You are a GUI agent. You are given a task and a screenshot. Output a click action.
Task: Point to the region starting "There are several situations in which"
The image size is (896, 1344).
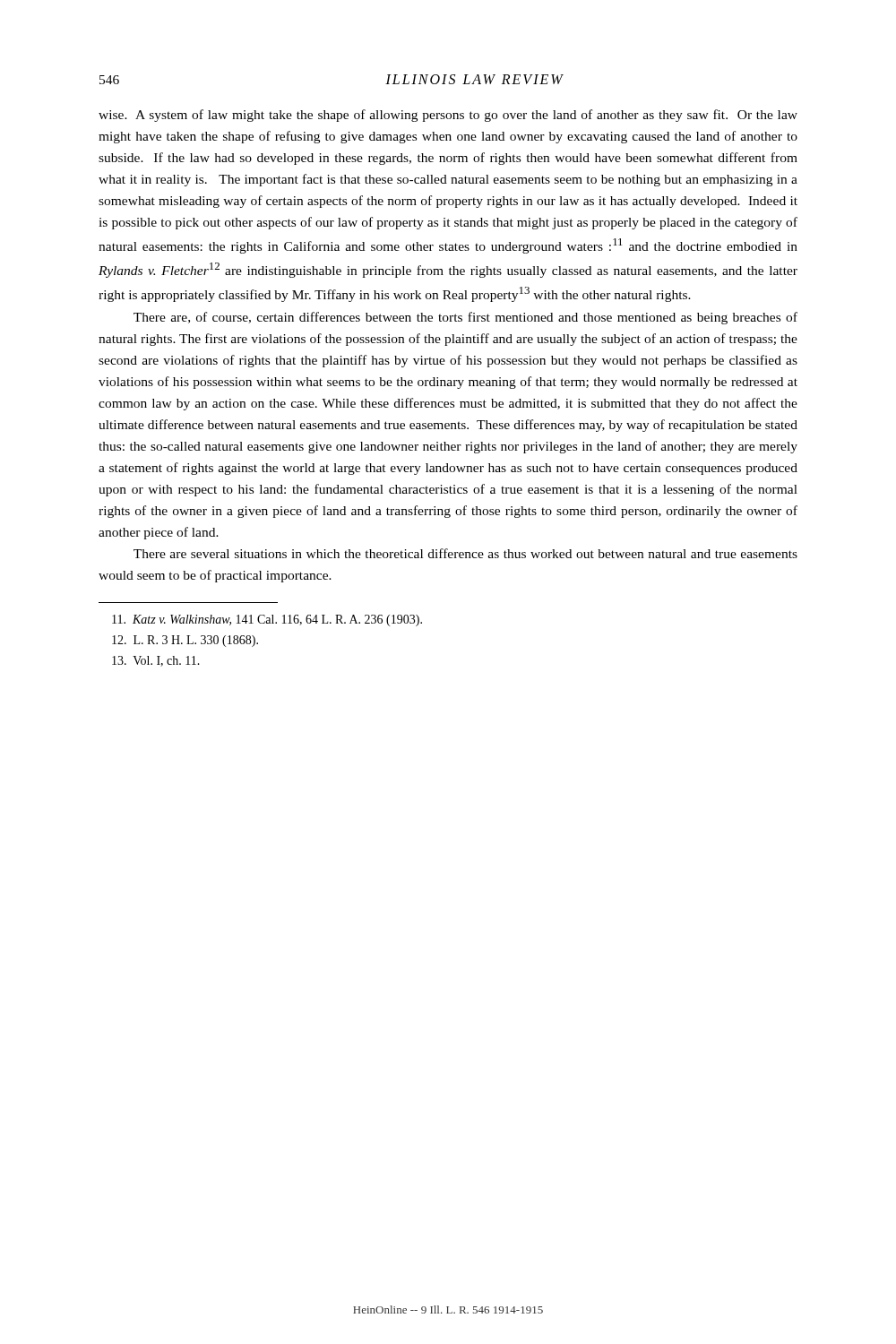[x=448, y=564]
